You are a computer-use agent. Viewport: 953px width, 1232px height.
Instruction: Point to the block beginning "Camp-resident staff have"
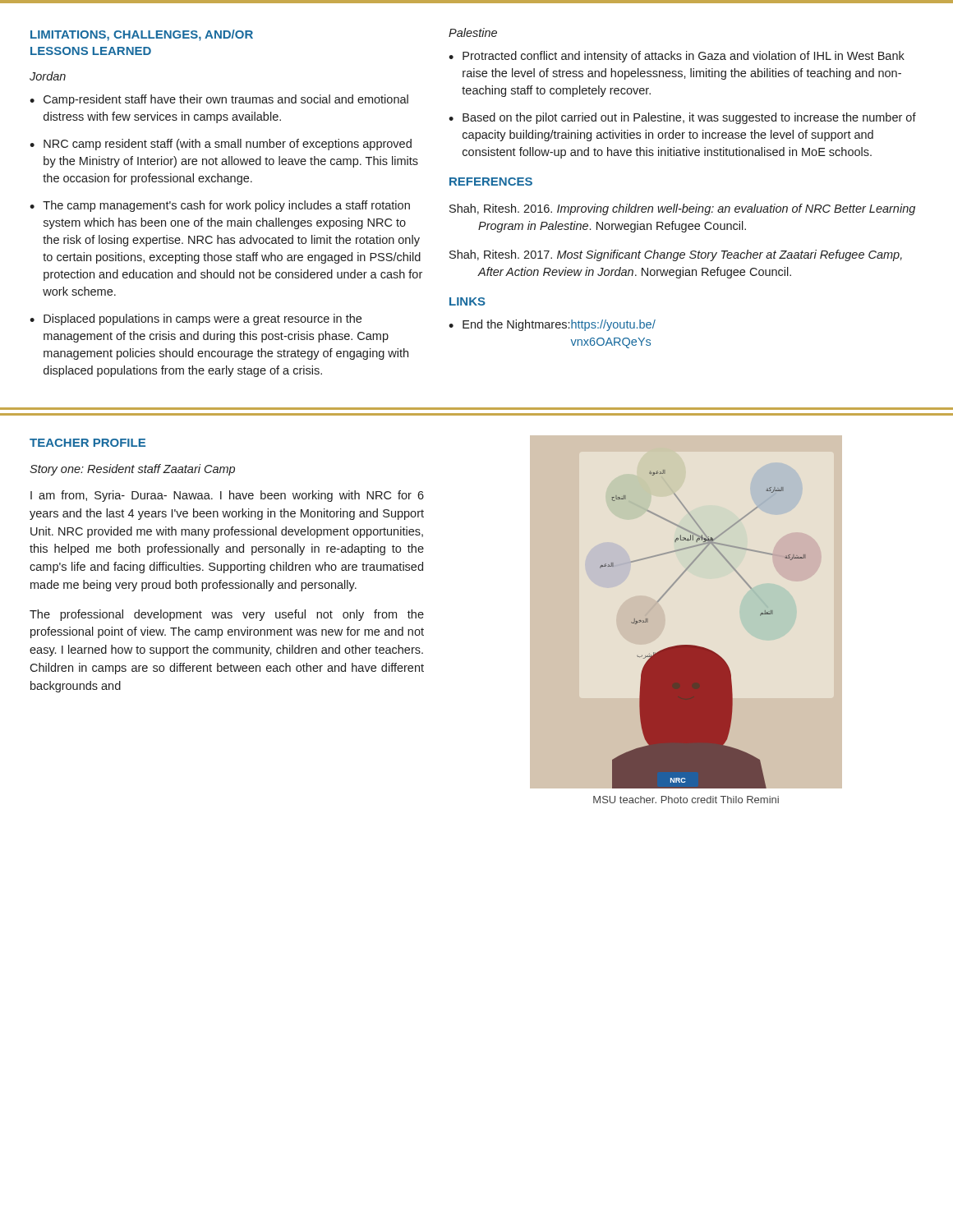coord(226,108)
